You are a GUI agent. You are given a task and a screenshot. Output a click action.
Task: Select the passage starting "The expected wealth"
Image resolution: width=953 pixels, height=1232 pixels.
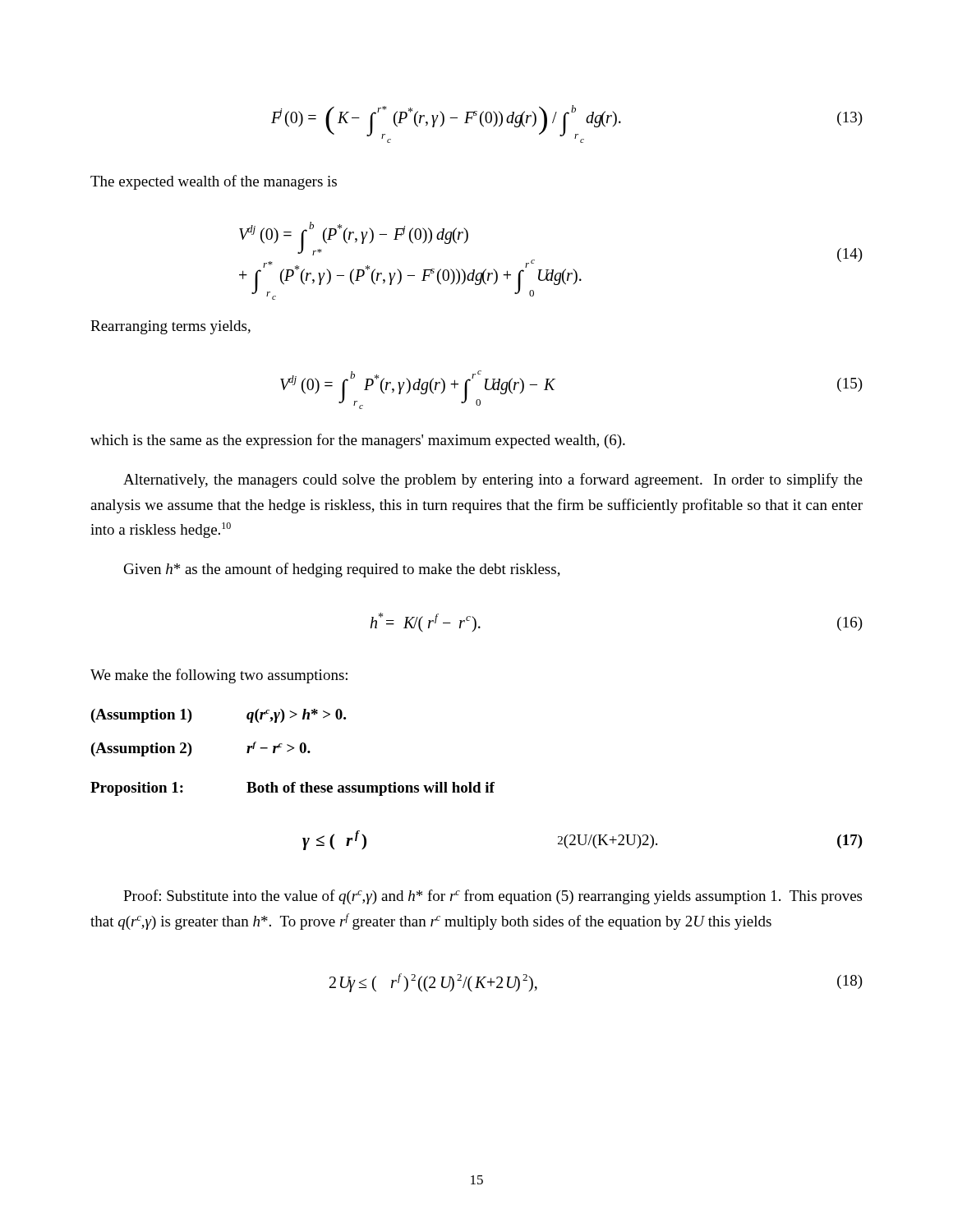pyautogui.click(x=214, y=181)
